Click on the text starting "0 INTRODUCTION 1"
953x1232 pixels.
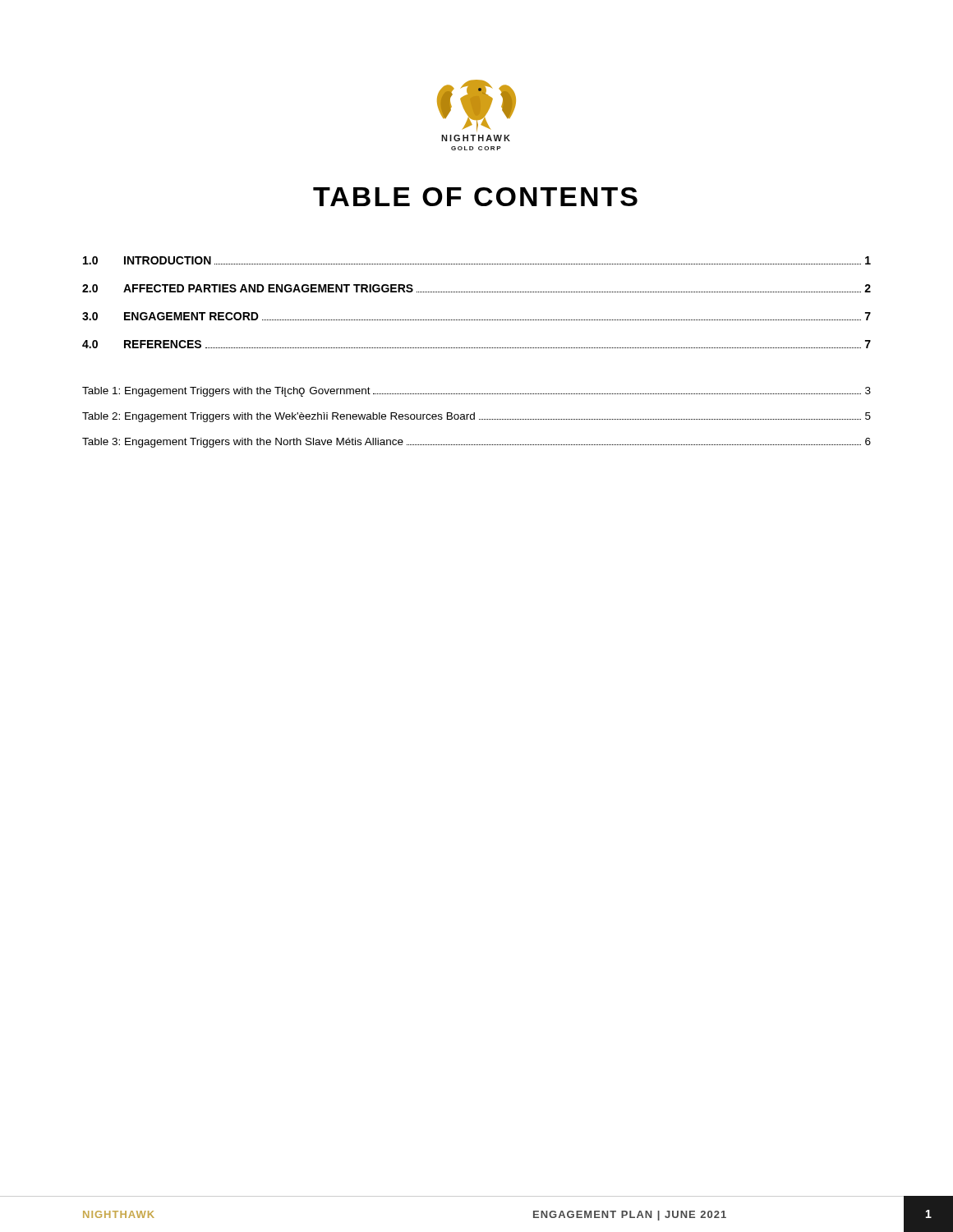pos(476,260)
